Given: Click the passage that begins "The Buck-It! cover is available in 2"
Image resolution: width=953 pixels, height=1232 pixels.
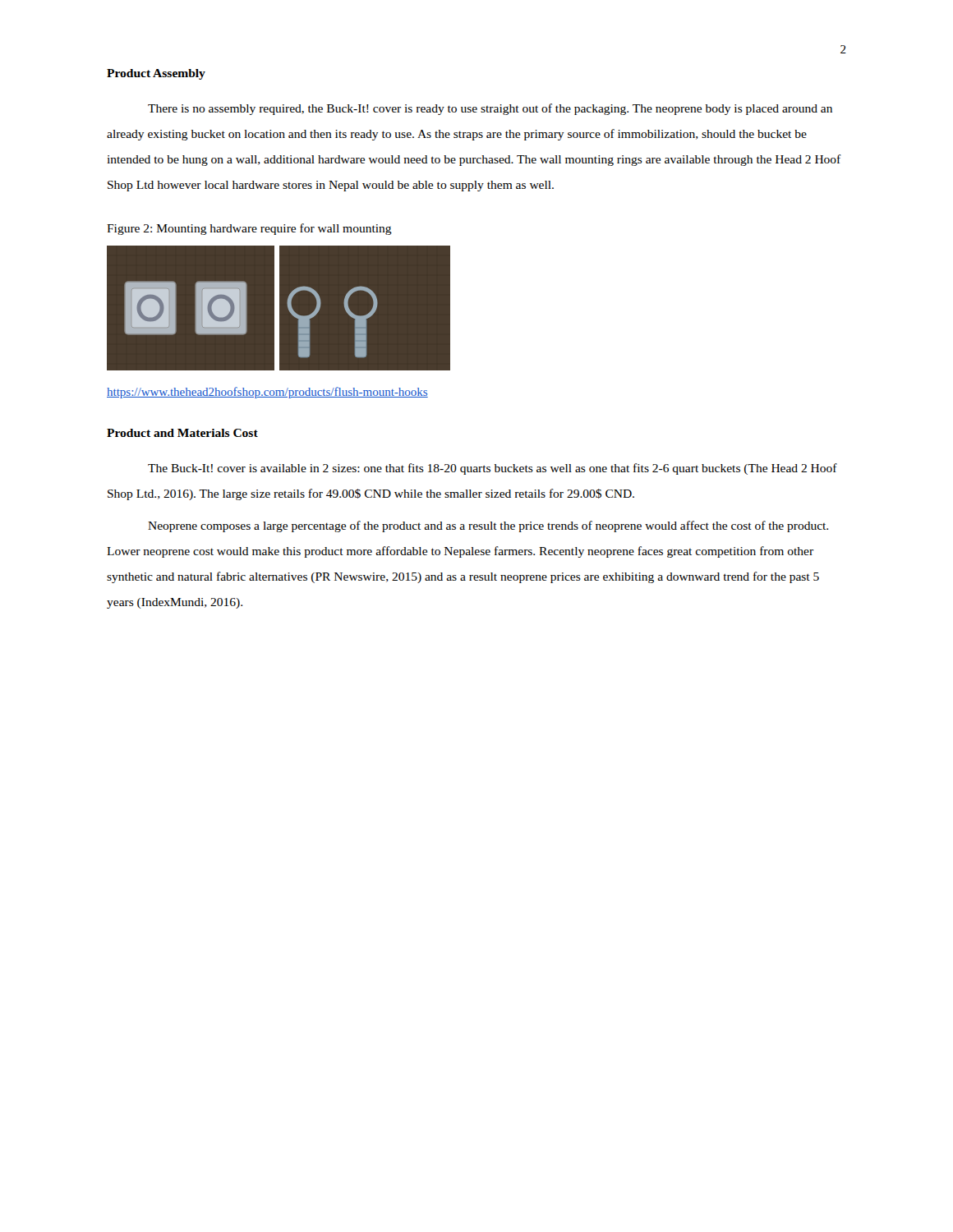Looking at the screenshot, I should point(472,481).
